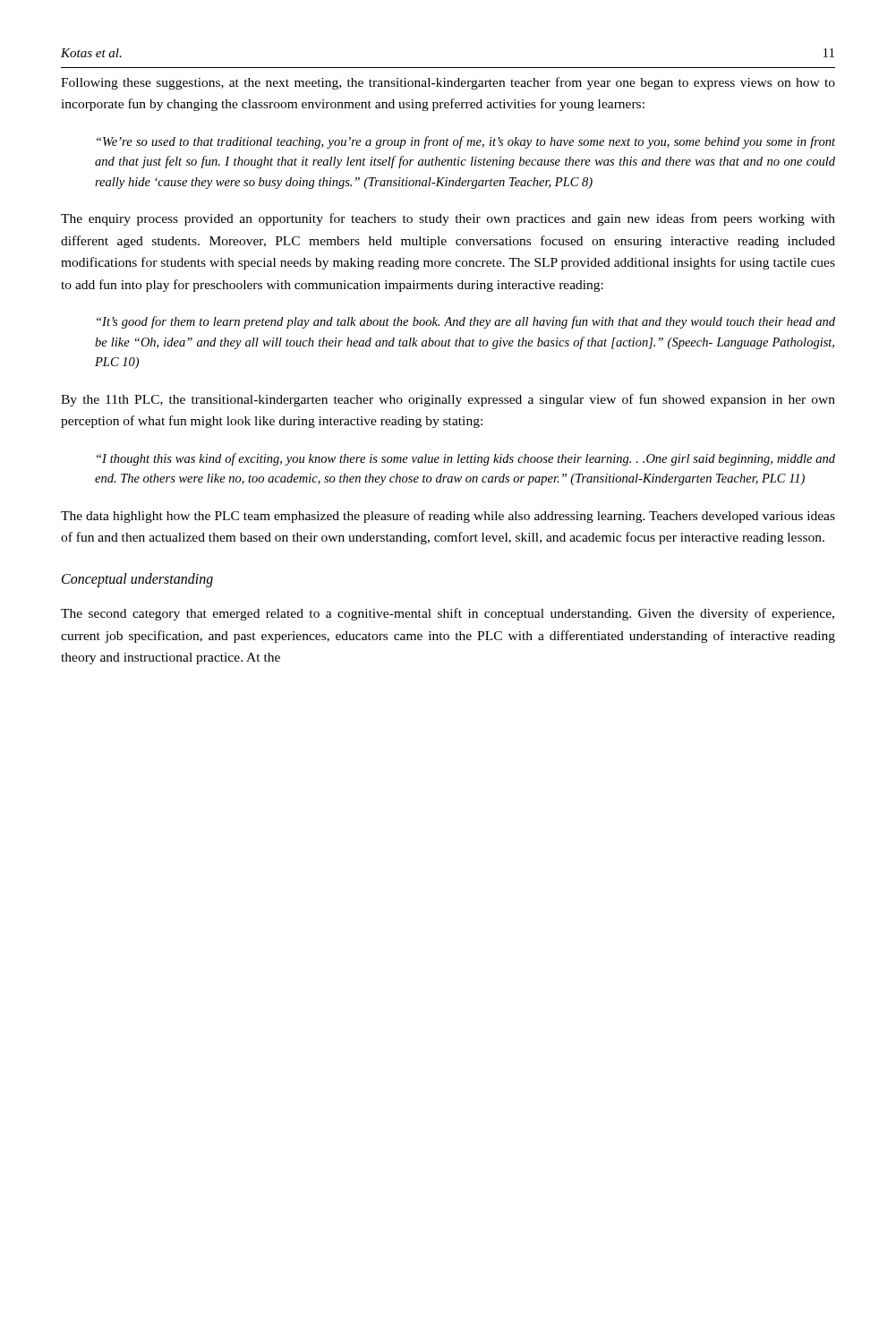Find the text block containing "“It’s good for"
896x1343 pixels.
click(465, 342)
